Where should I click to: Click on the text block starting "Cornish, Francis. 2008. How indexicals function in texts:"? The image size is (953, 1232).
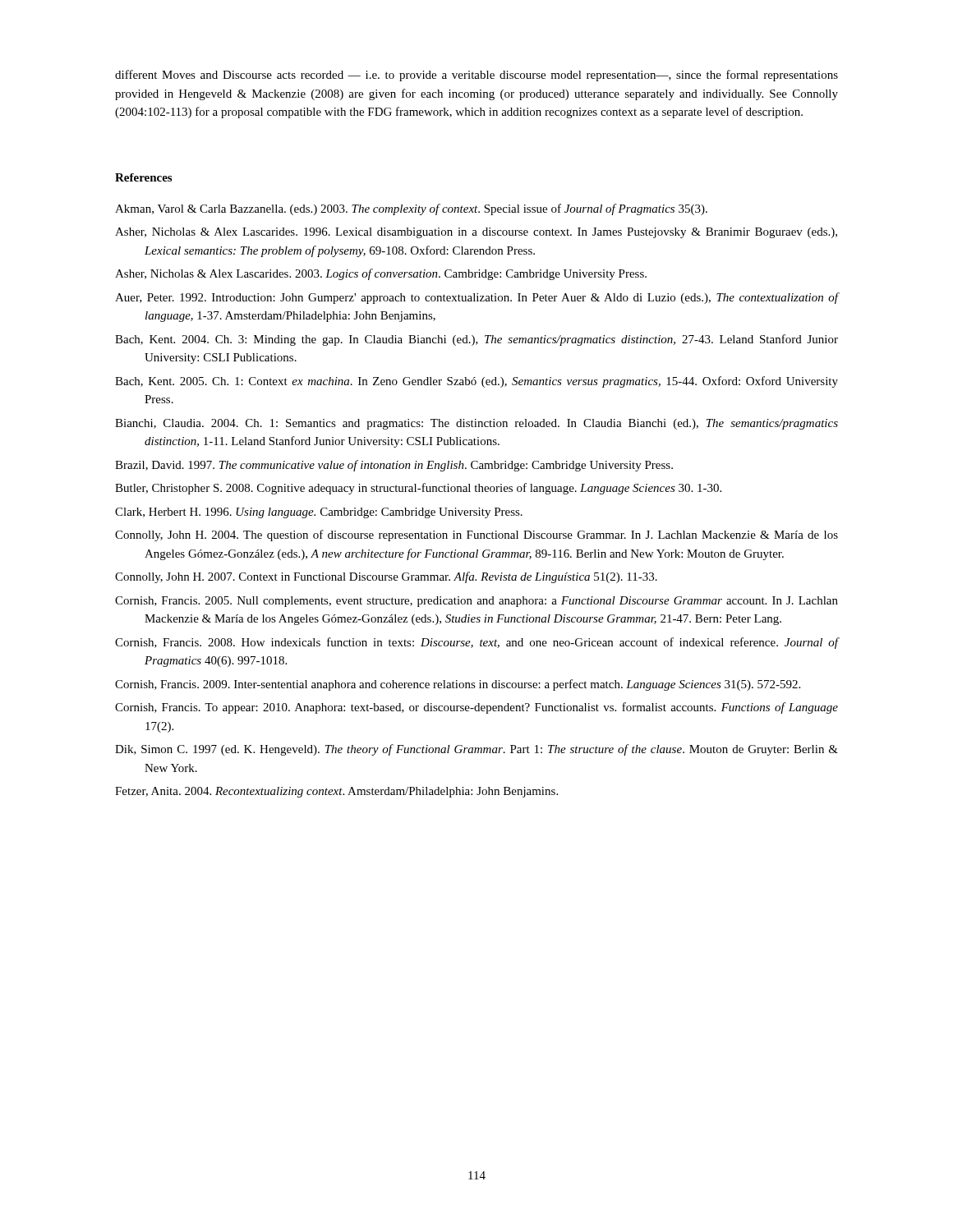(476, 651)
